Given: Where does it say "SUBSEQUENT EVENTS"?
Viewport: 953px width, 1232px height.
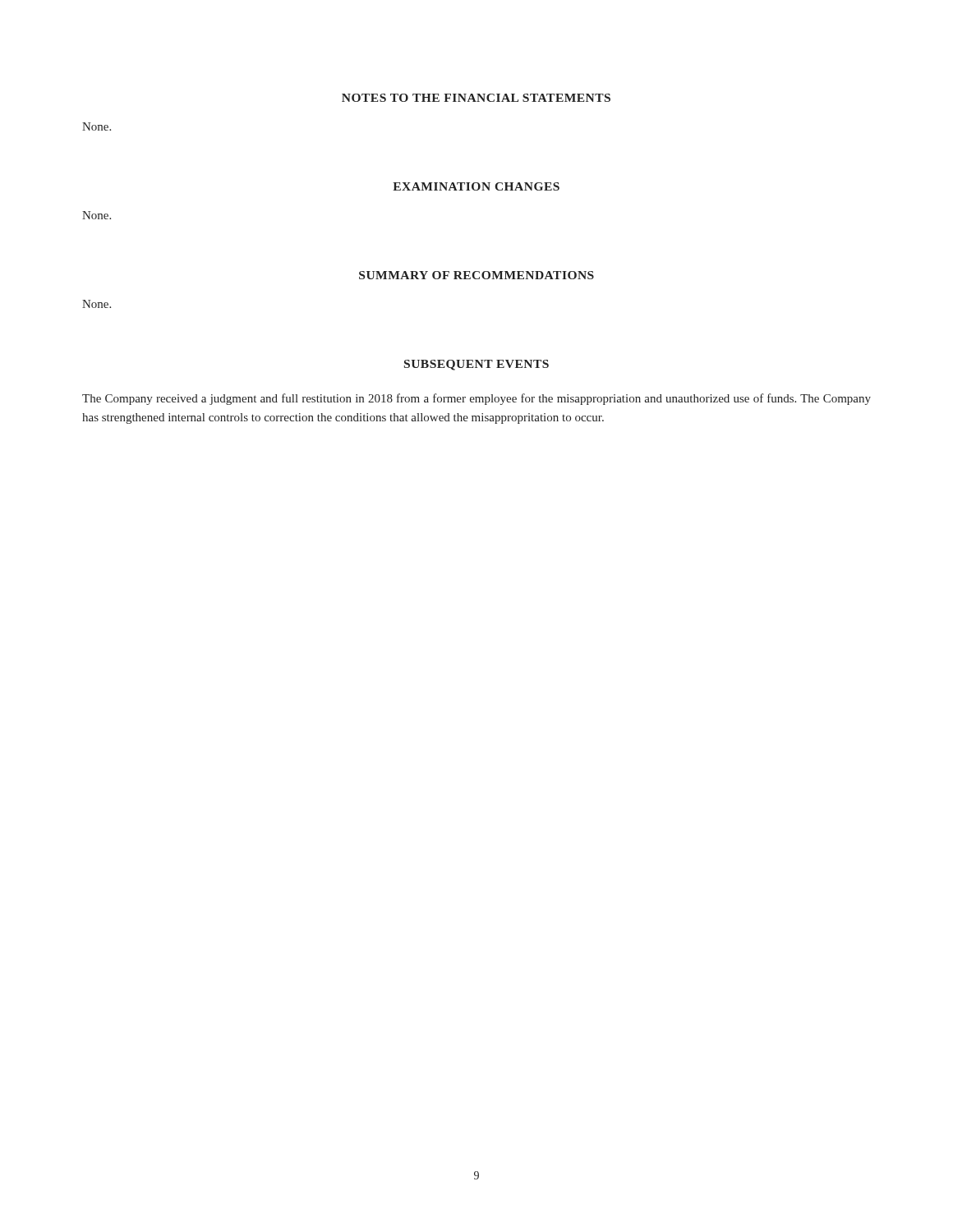Looking at the screenshot, I should pos(476,363).
